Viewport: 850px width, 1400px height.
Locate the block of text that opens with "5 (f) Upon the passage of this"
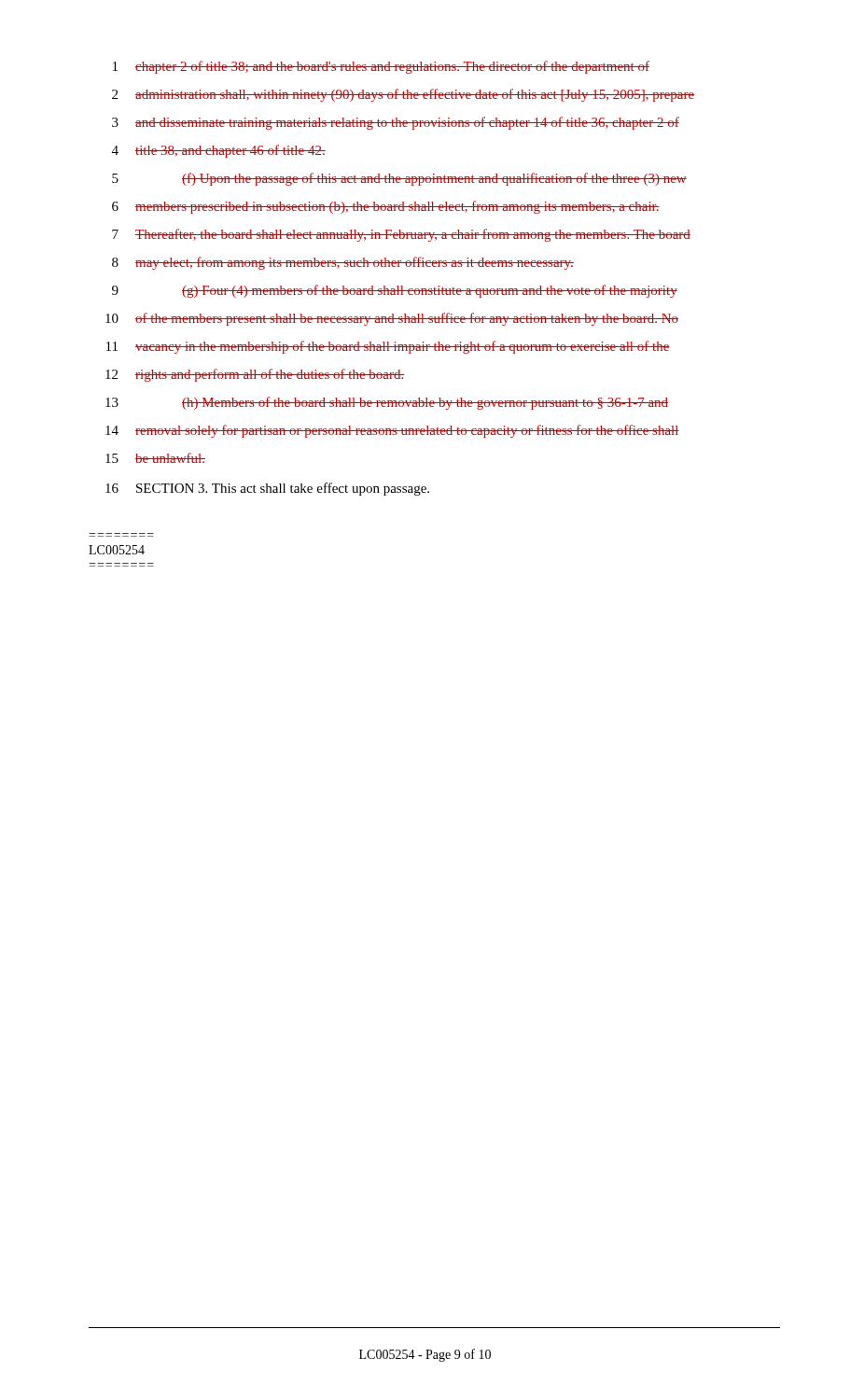click(434, 179)
